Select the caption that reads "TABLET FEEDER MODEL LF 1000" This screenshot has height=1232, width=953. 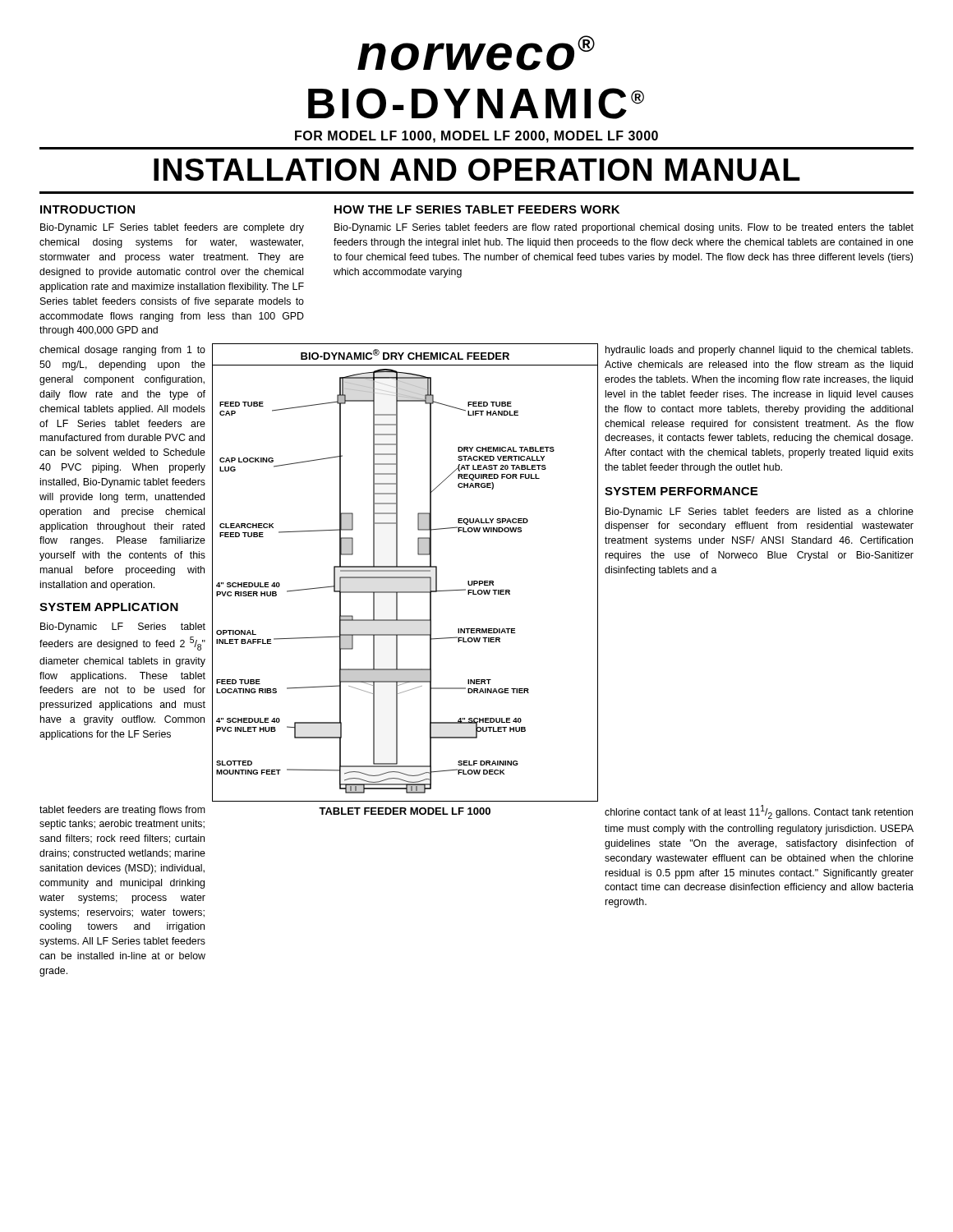pos(405,811)
